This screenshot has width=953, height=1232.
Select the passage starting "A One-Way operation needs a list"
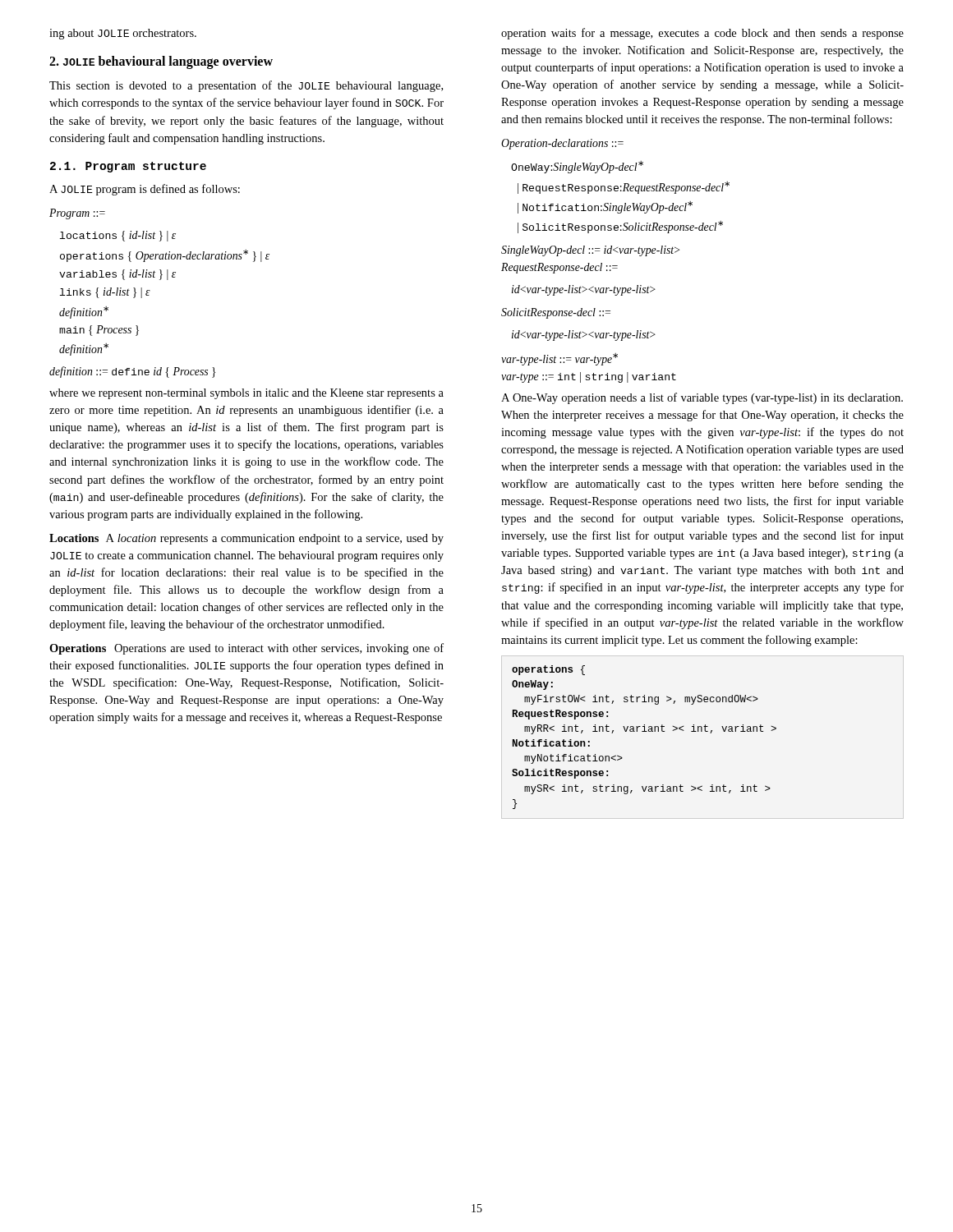702,519
